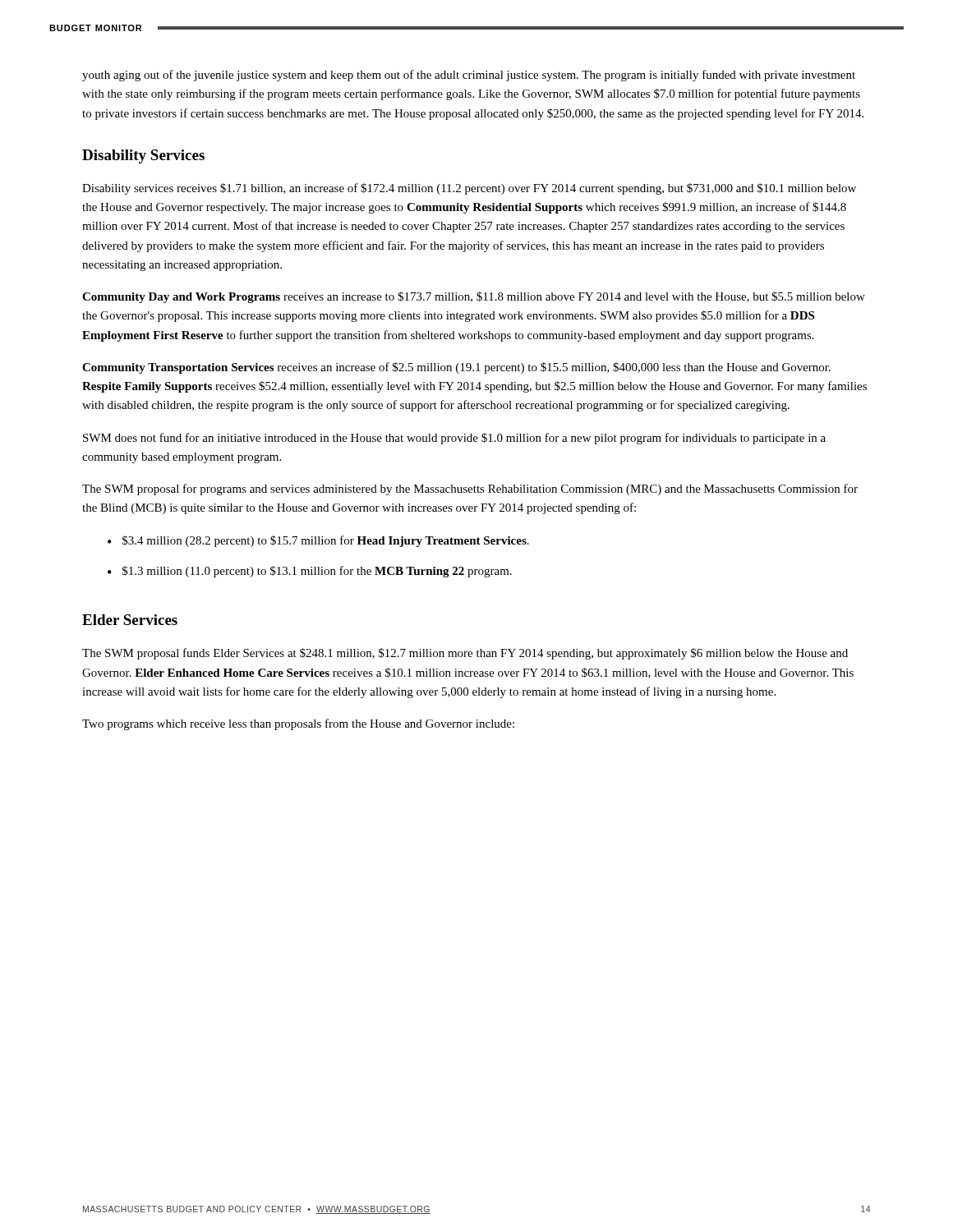Select the passage starting "Disability Services"
Screen dimensions: 1232x953
144,155
